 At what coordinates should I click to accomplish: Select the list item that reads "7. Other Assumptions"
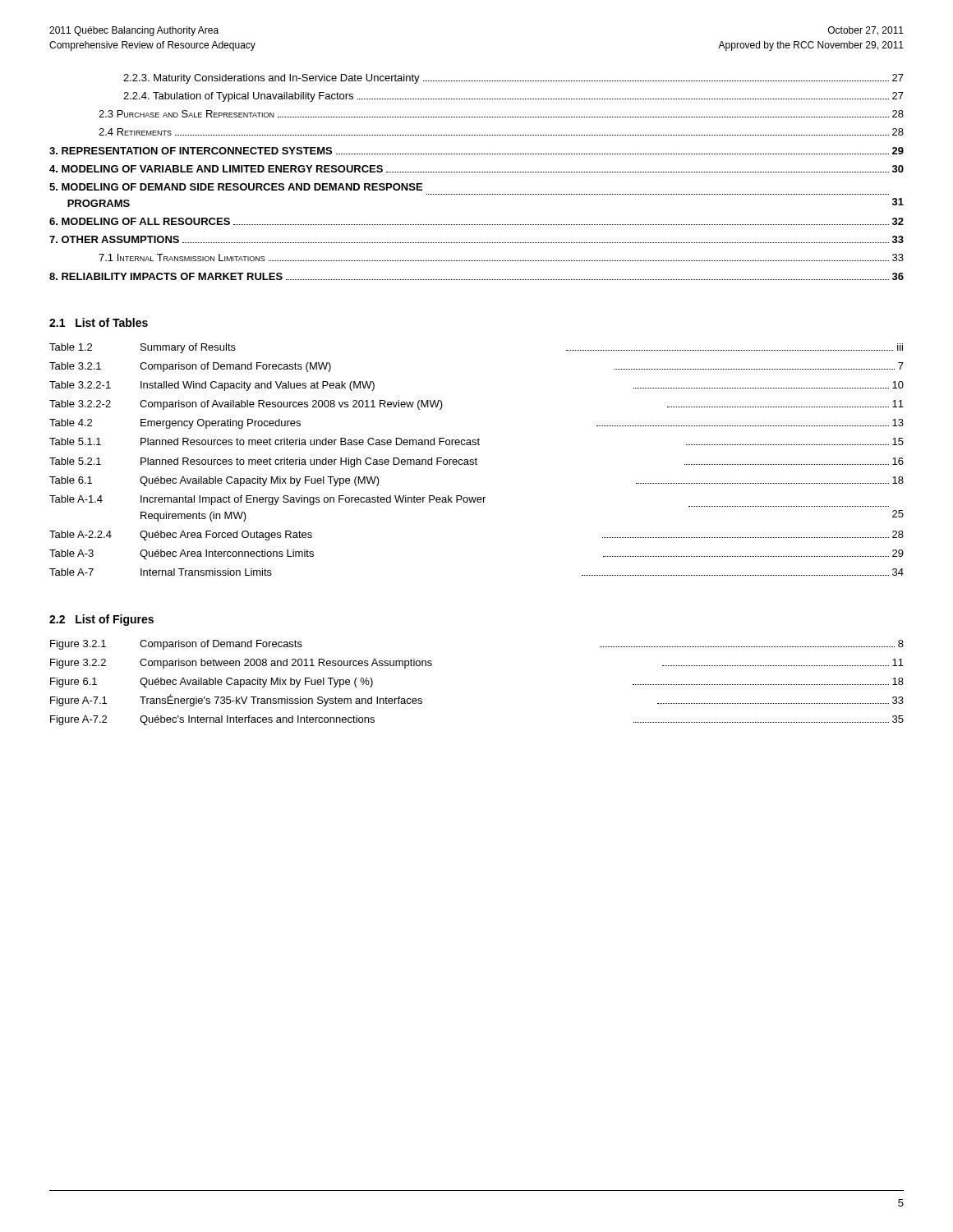tap(476, 240)
